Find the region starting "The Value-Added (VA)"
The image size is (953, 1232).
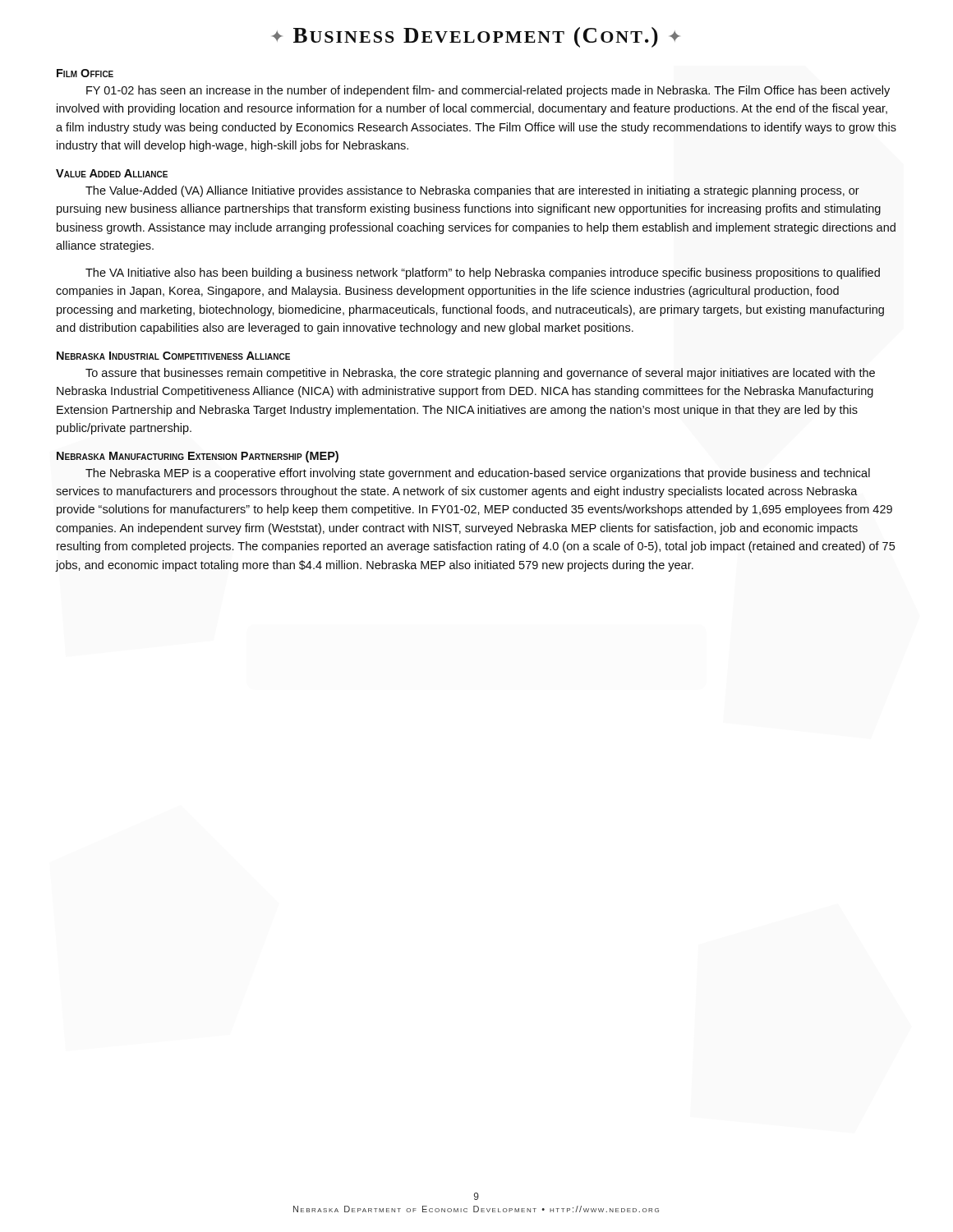pos(476,218)
